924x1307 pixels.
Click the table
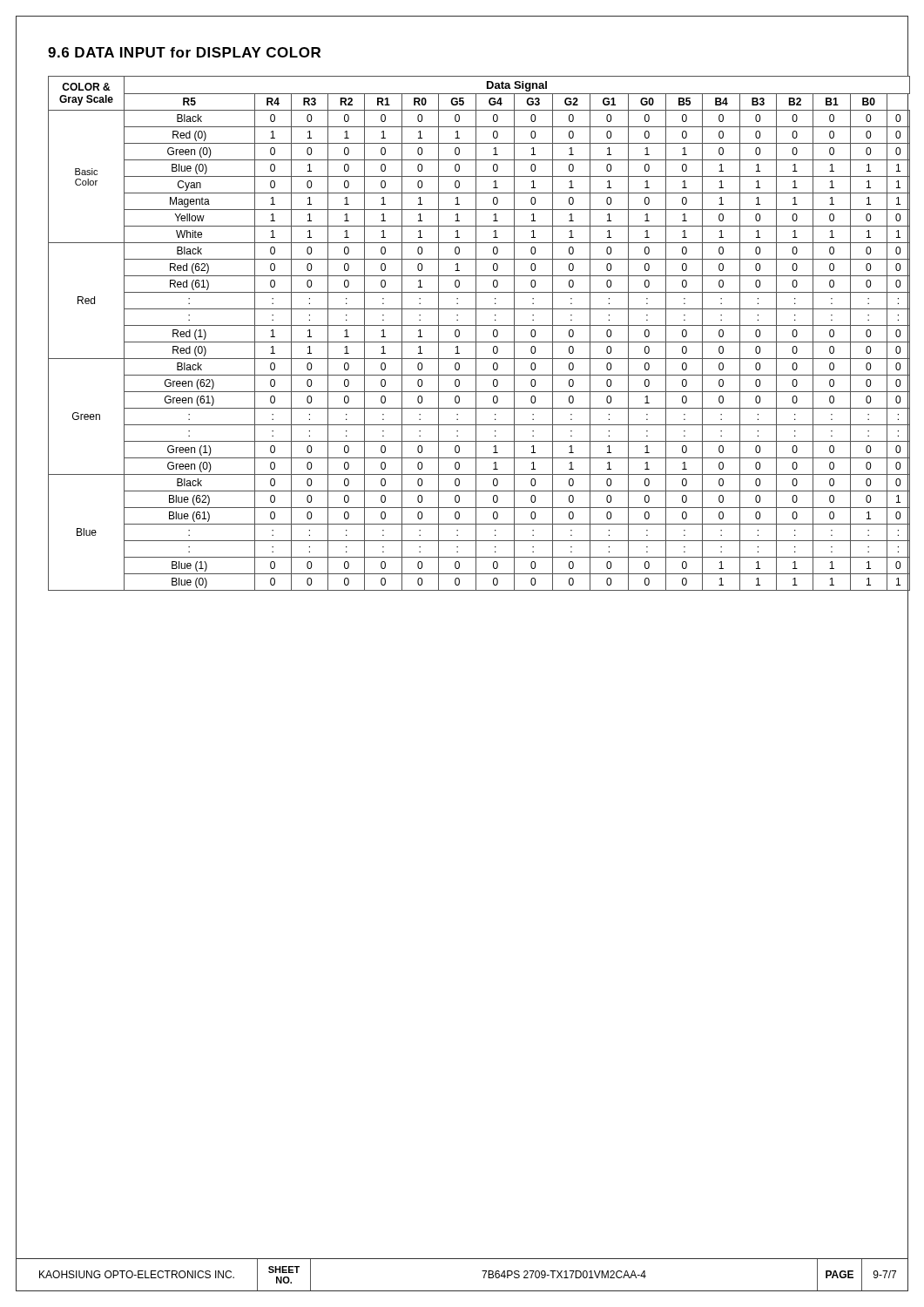[479, 333]
